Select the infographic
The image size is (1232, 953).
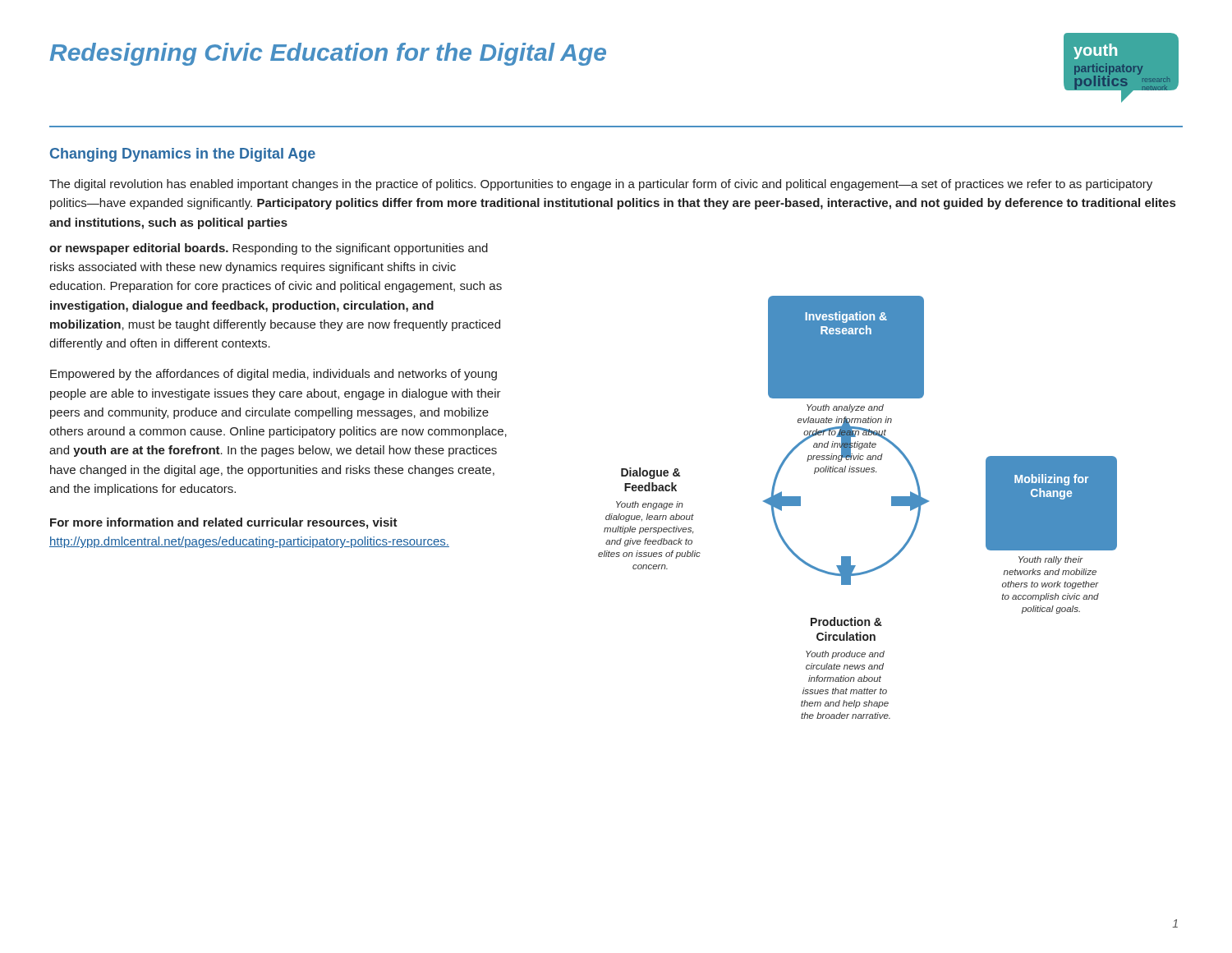click(846, 502)
